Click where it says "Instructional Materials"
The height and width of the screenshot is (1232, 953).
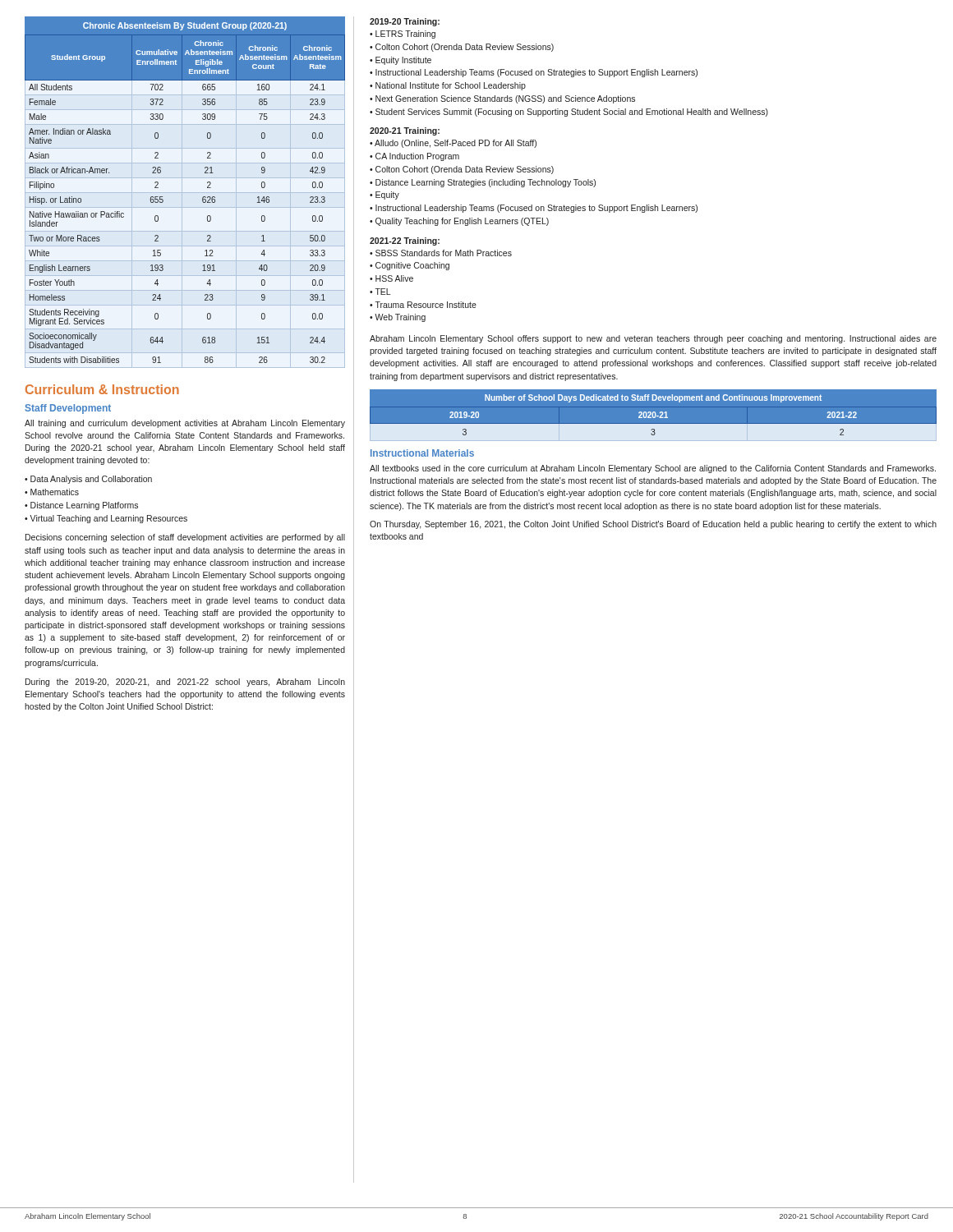(422, 453)
